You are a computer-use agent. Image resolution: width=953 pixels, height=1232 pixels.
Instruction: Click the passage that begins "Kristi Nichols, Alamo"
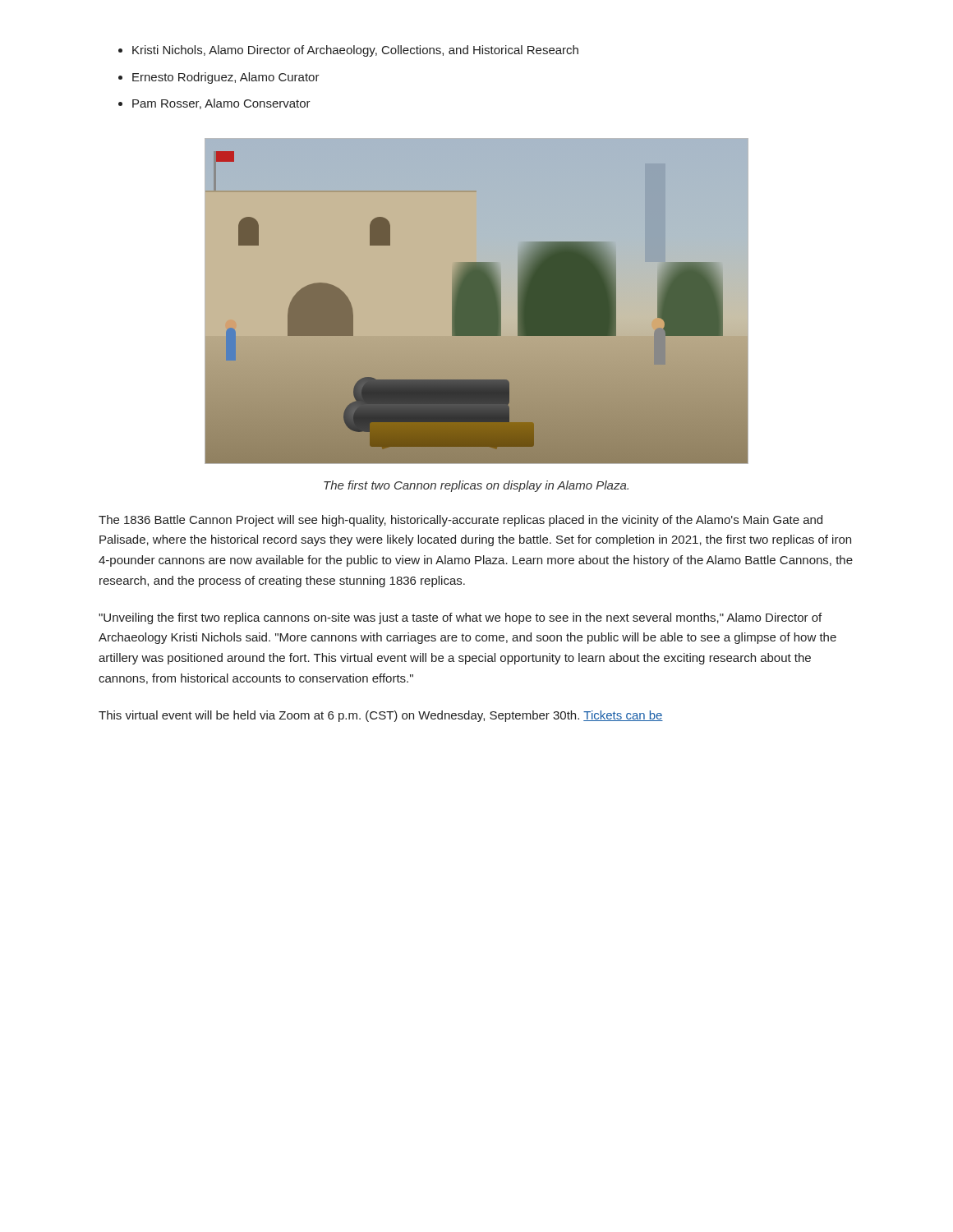(476, 50)
